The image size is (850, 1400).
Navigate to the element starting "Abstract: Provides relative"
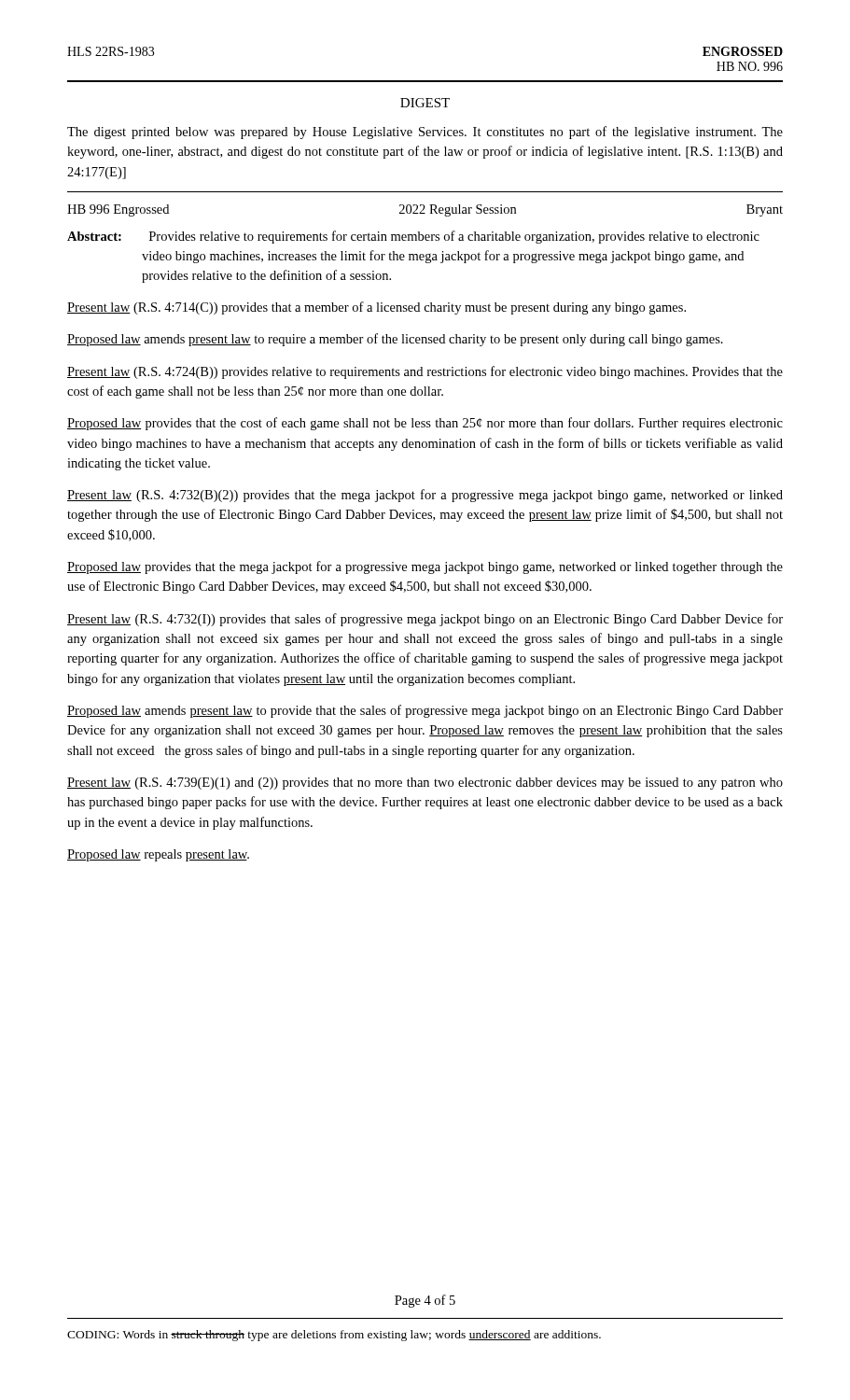(x=425, y=256)
